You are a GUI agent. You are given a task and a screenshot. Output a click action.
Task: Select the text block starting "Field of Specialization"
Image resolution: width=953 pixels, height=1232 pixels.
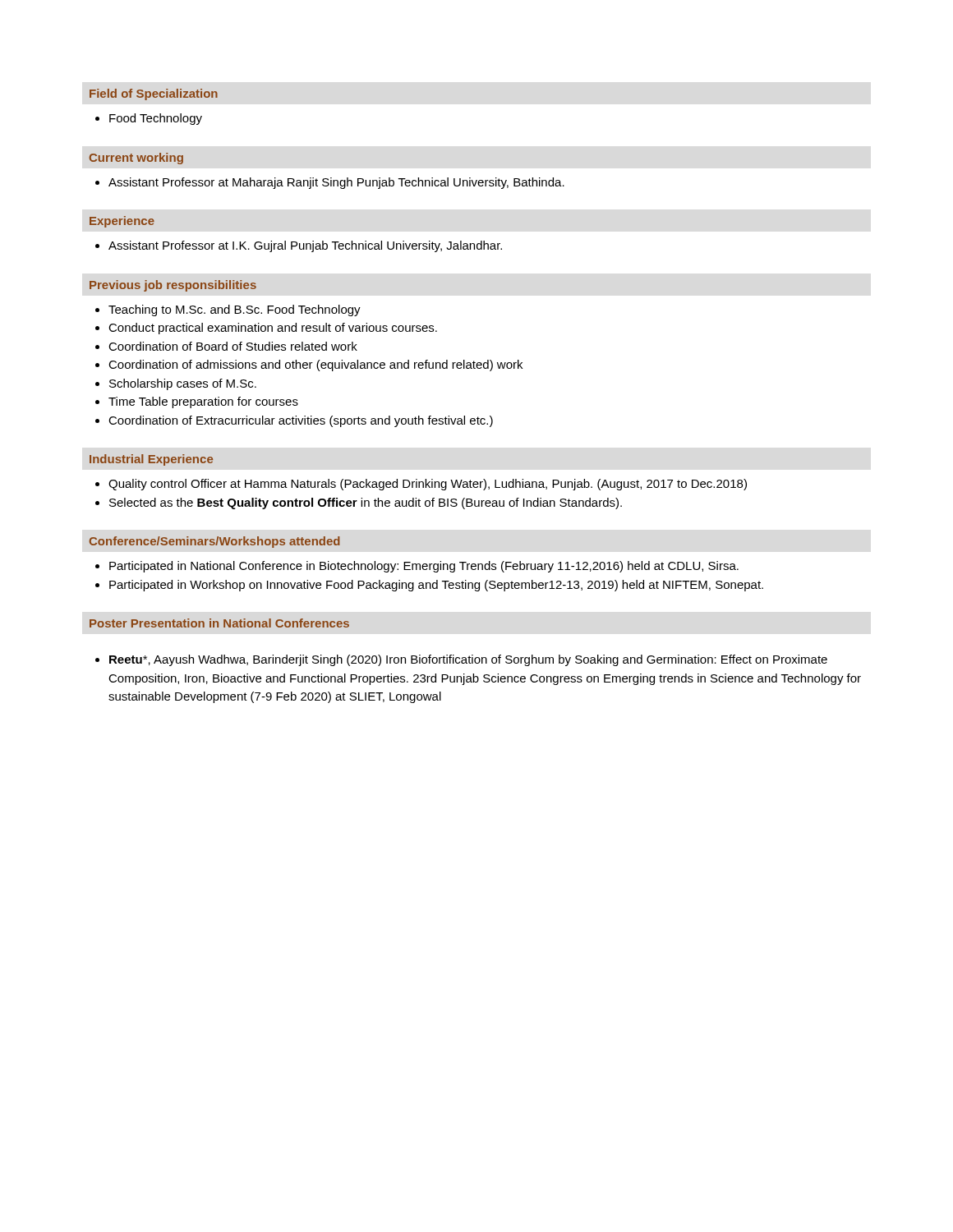point(153,93)
